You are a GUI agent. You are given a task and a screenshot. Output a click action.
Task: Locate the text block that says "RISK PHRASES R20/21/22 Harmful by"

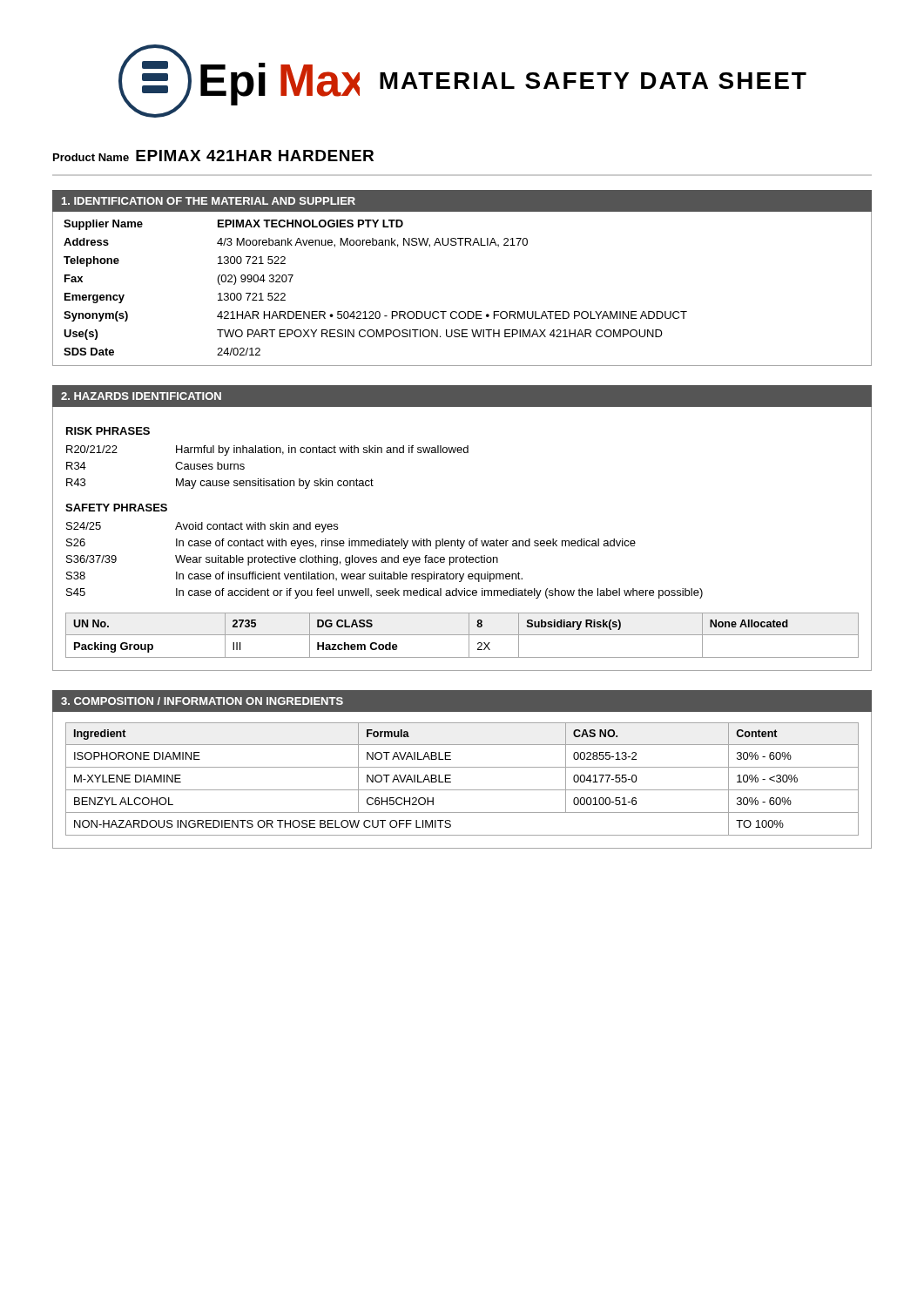coord(462,457)
